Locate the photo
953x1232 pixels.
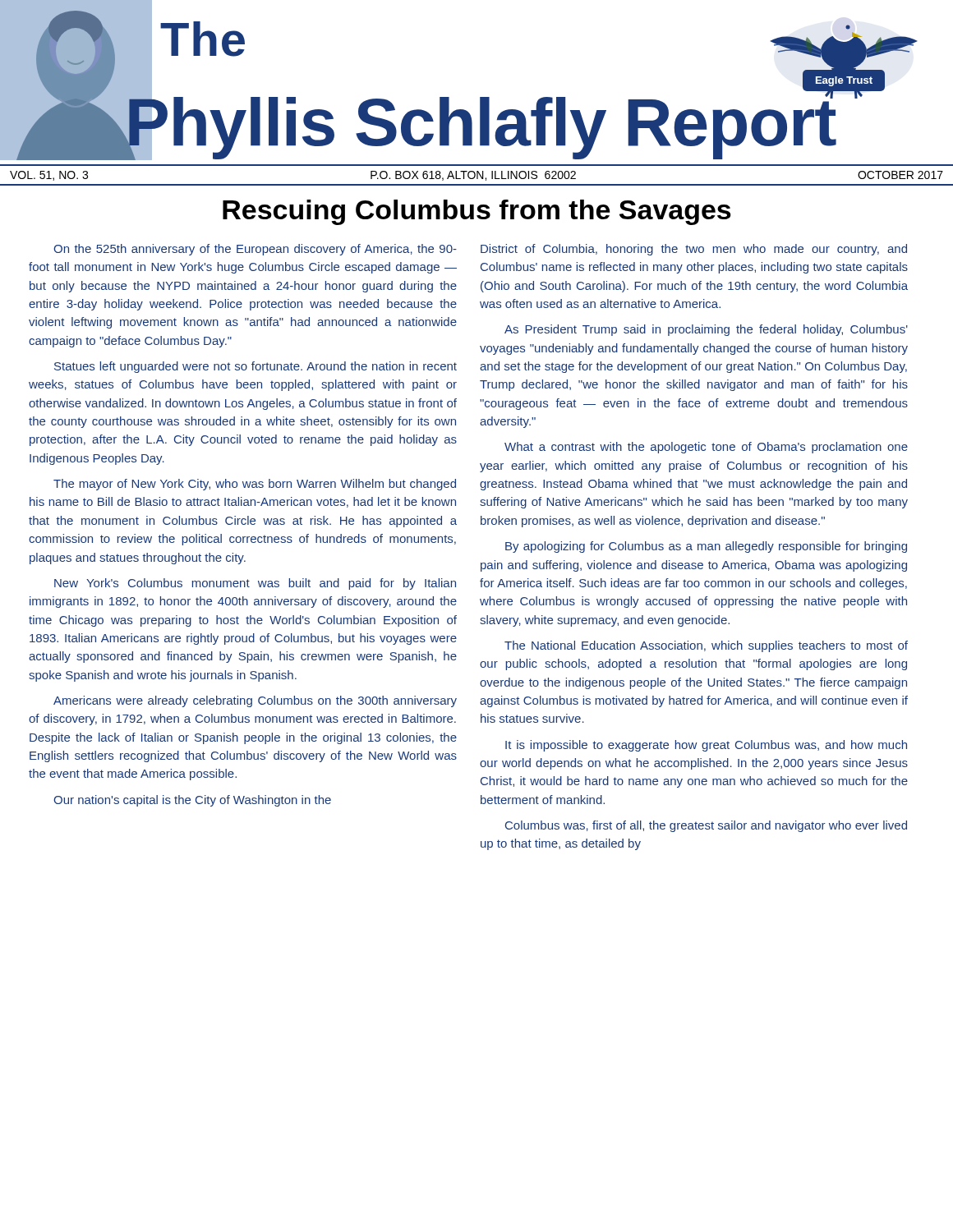[76, 80]
